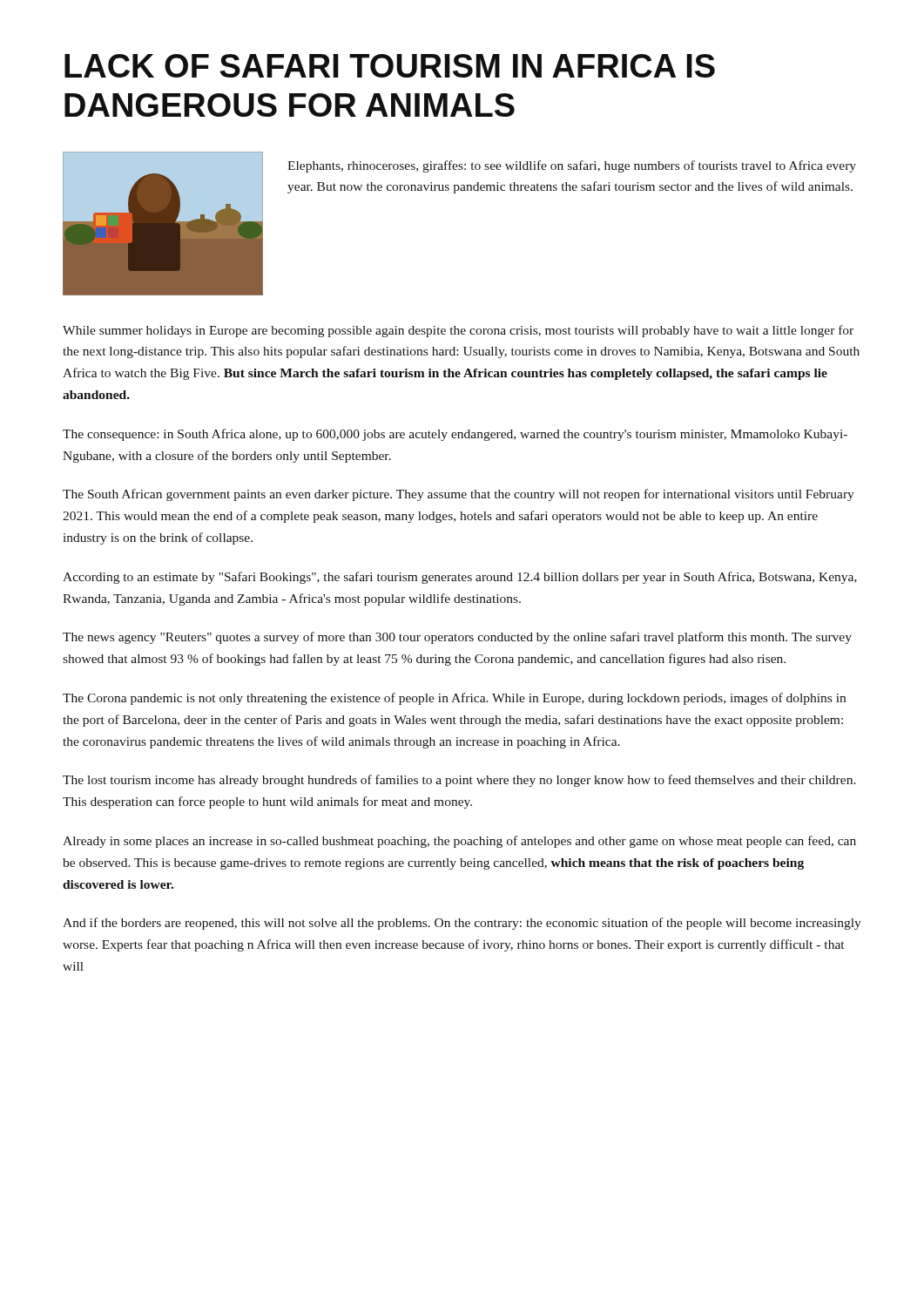Find the passage starting "And if the borders are reopened, this"

[462, 944]
